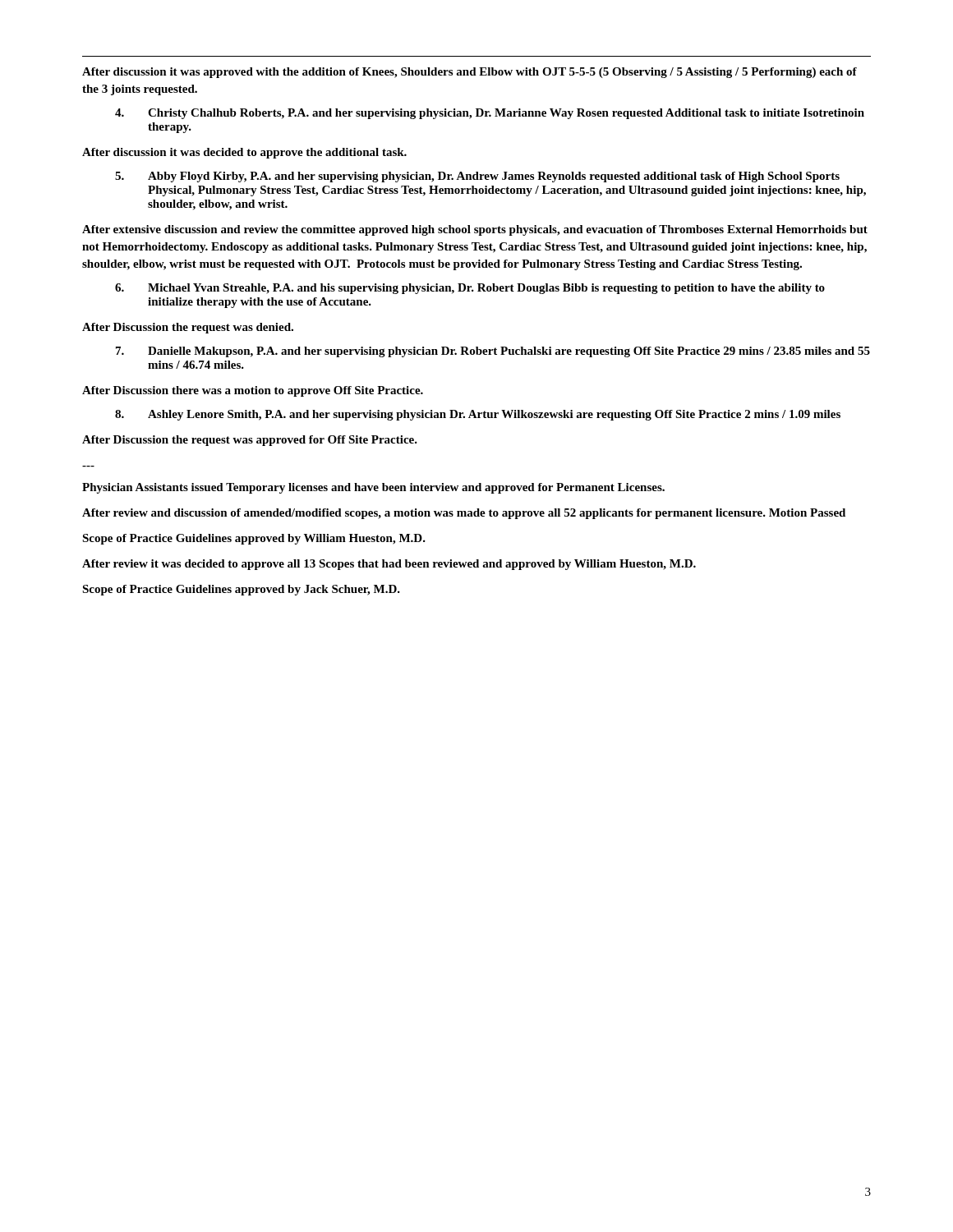Locate the text starting "7. Danielle Makupson, P.A. and"
The width and height of the screenshot is (953, 1232).
493,358
